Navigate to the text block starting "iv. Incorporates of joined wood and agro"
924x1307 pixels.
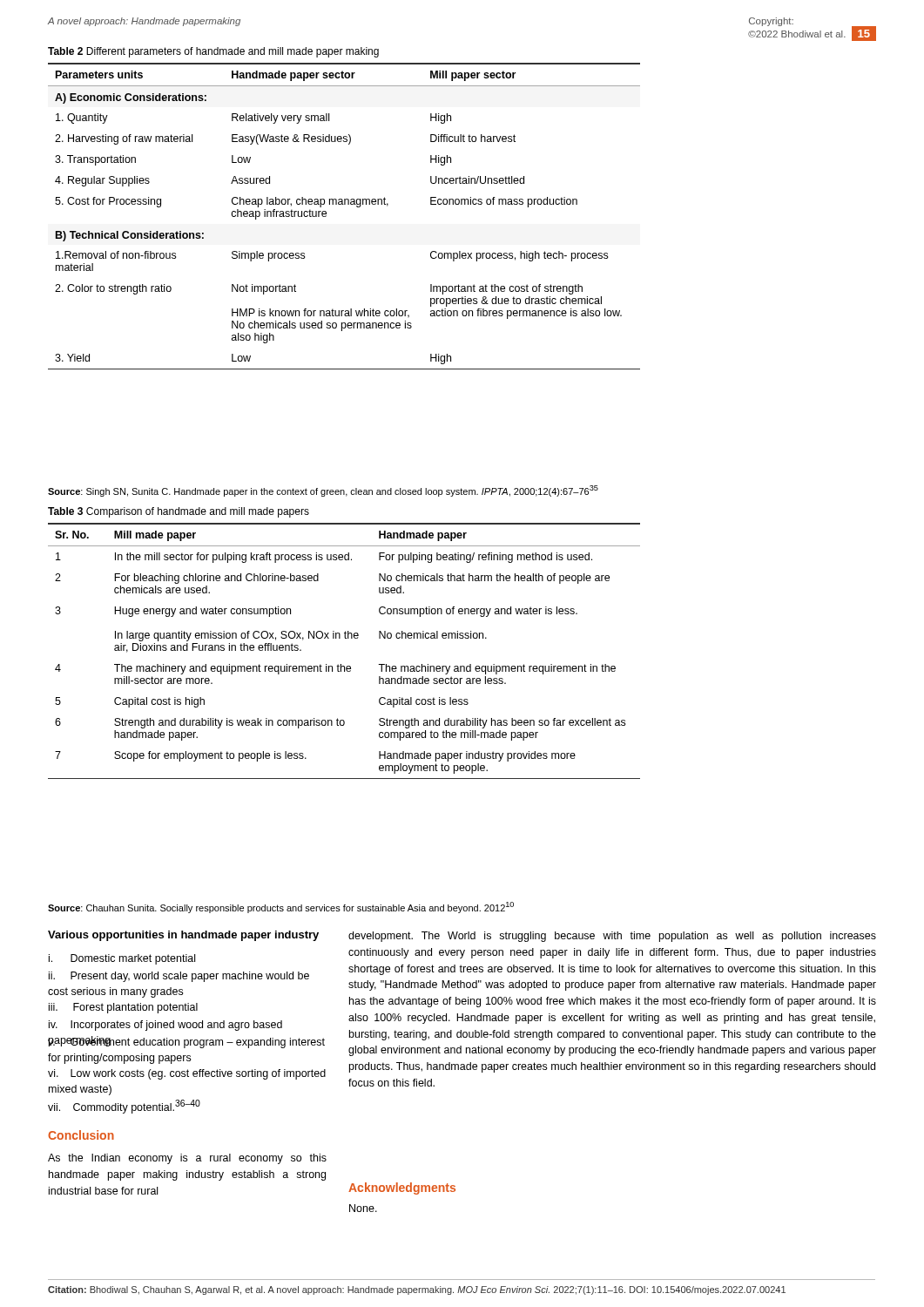165,1032
